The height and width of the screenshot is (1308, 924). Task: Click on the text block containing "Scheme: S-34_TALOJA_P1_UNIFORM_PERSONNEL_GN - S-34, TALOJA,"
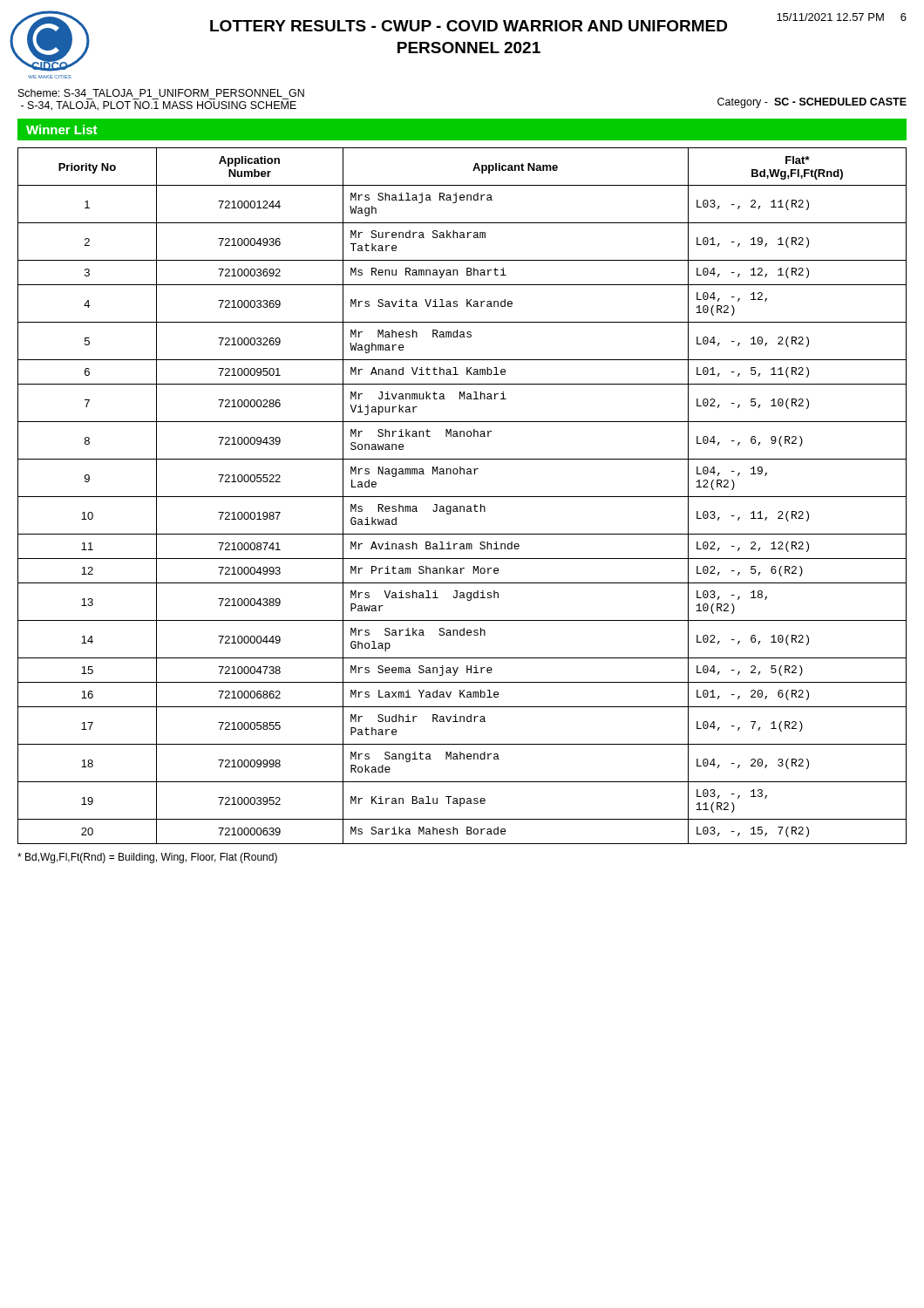coord(161,99)
